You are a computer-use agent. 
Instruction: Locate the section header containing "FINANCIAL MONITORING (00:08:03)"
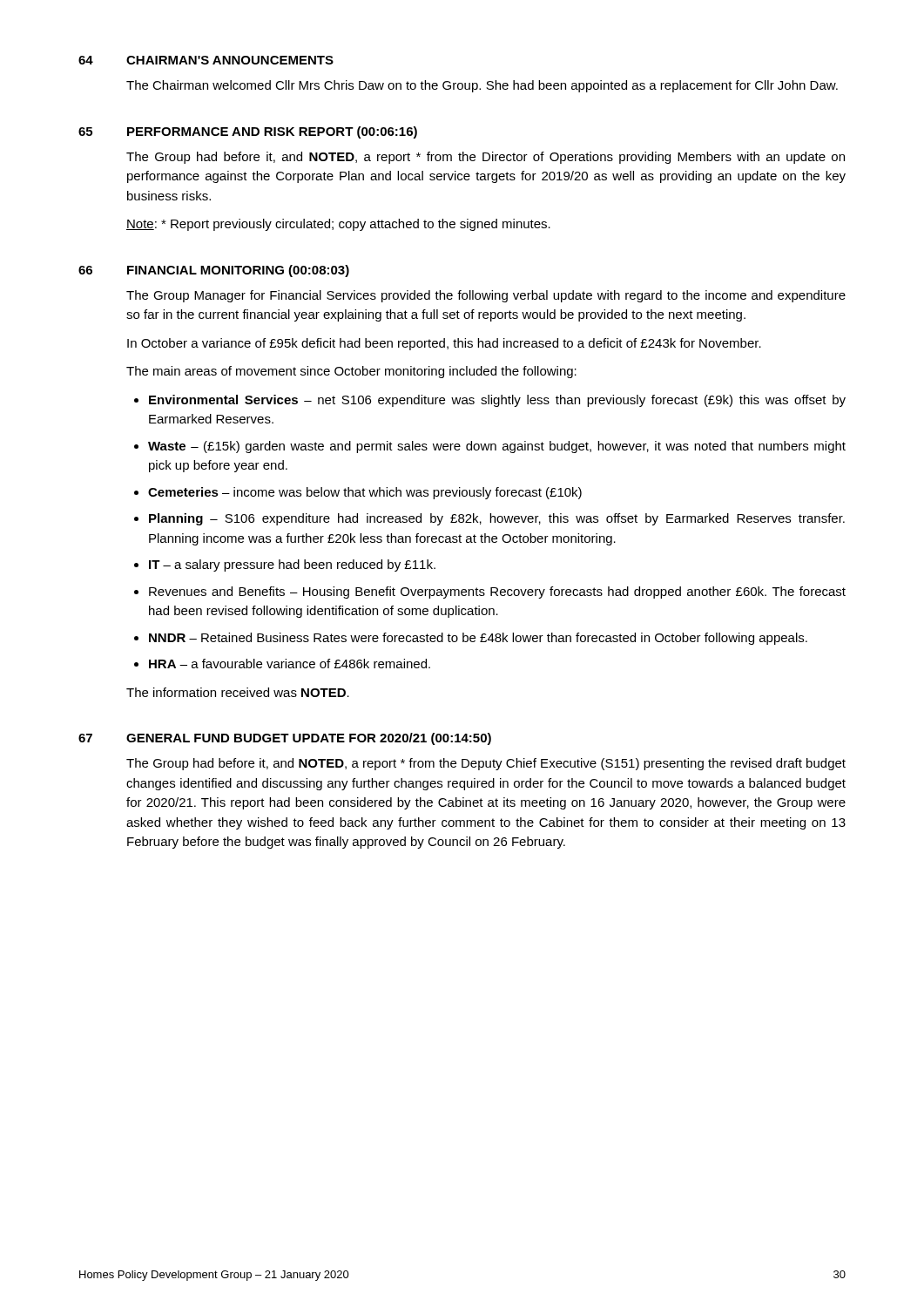pos(238,269)
